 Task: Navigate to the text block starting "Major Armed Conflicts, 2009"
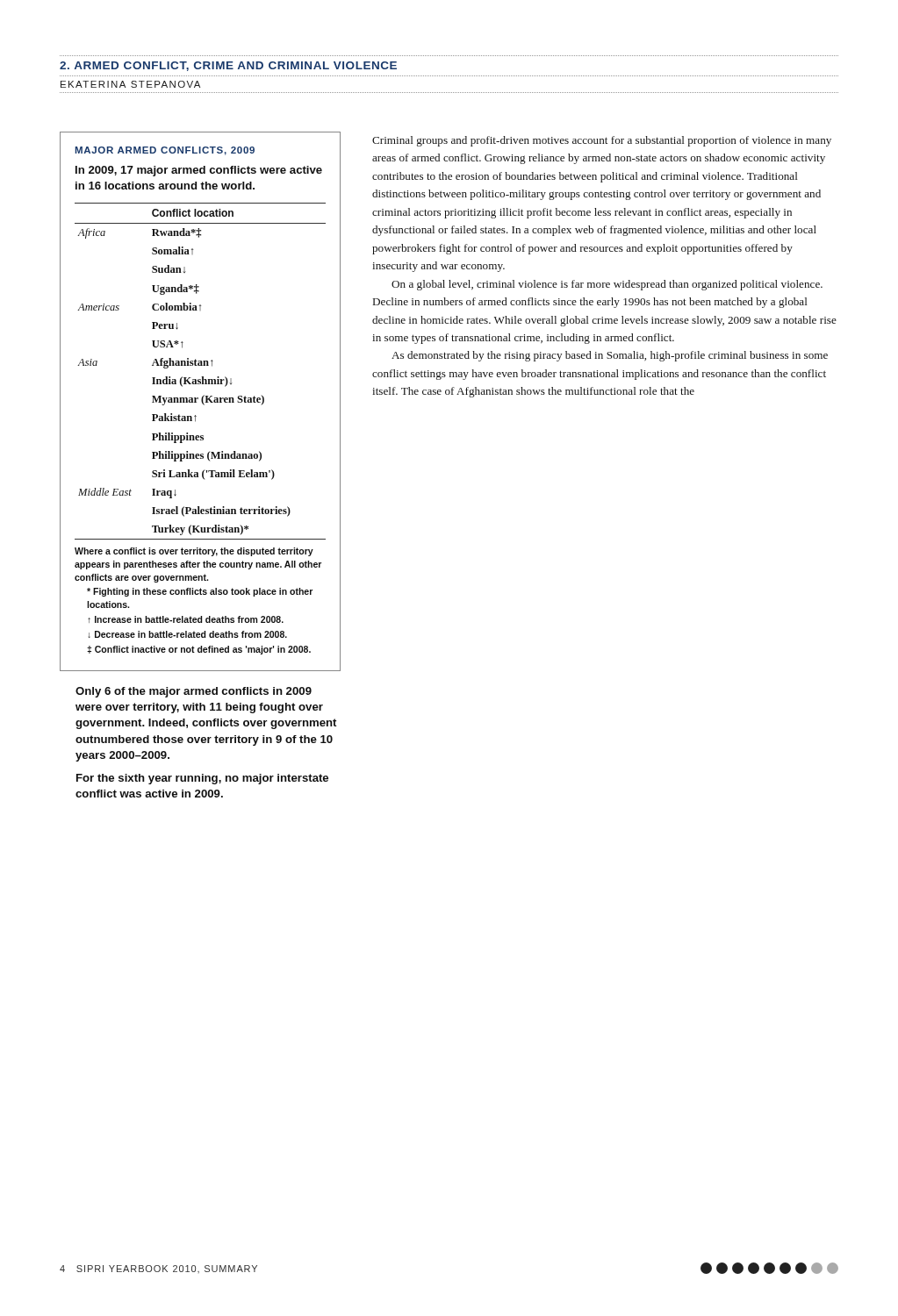click(x=200, y=150)
